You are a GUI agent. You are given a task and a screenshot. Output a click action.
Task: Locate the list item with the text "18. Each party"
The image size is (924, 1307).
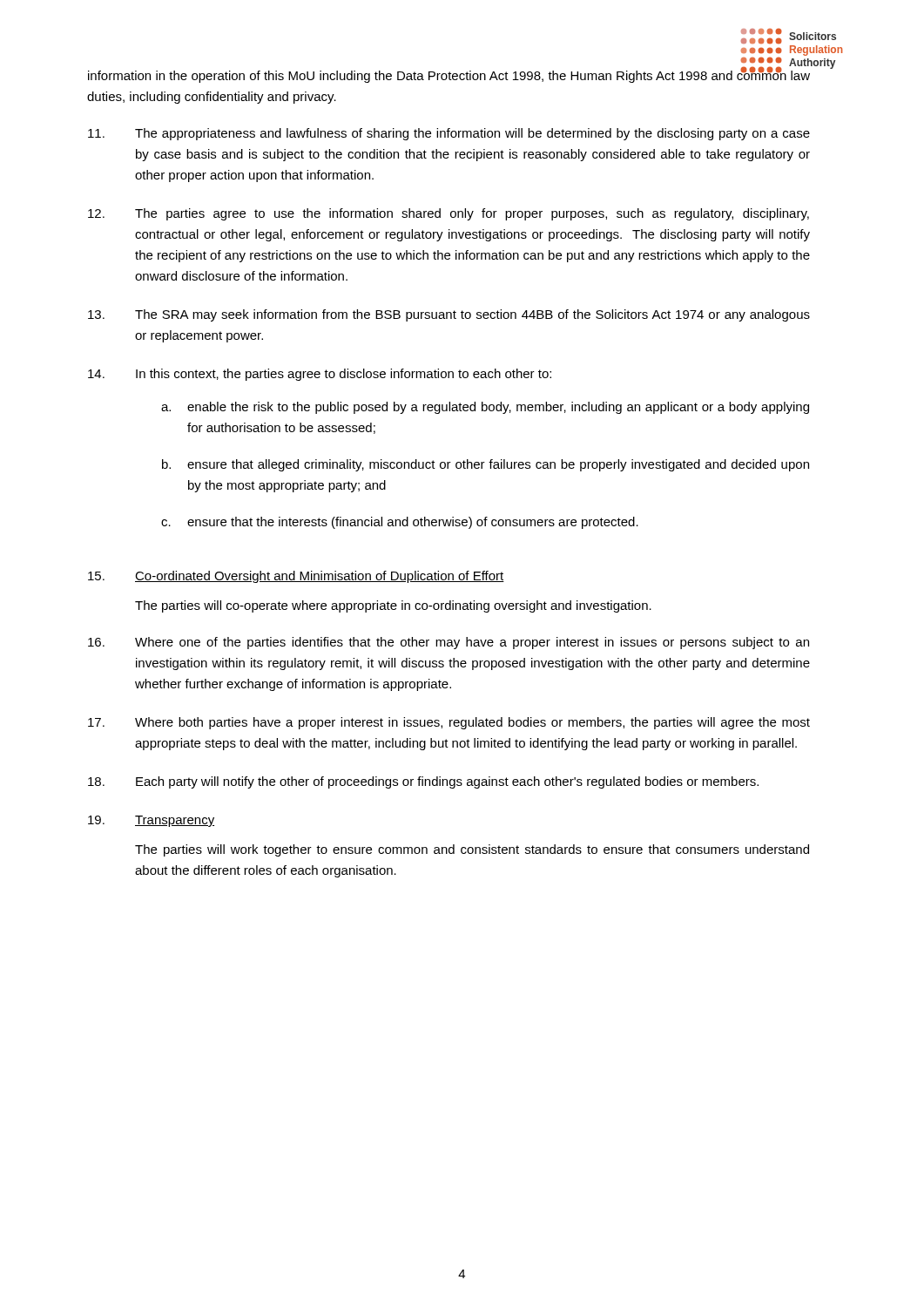(x=449, y=782)
